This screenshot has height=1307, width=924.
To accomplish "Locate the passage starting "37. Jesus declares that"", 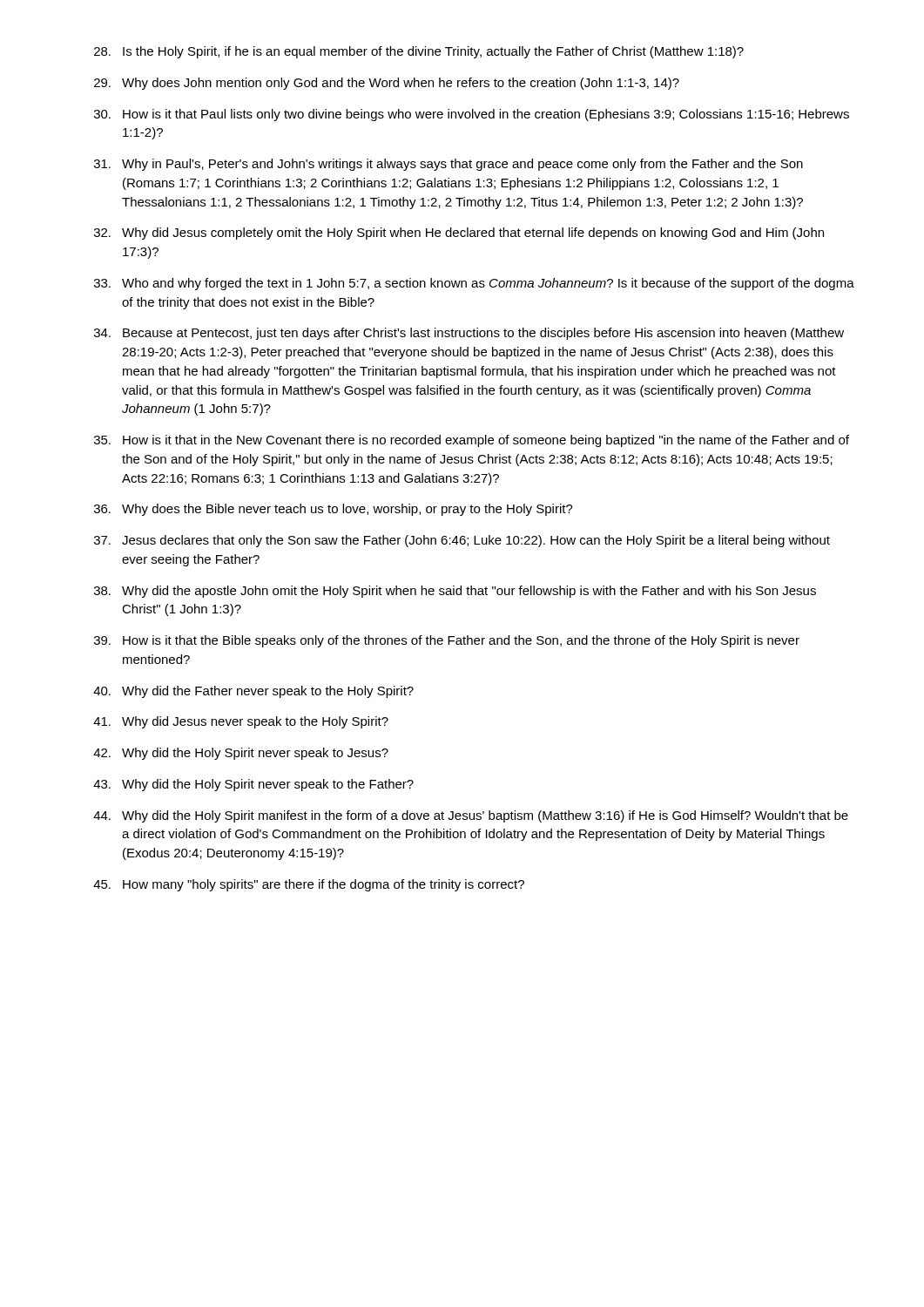I will pos(462,550).
